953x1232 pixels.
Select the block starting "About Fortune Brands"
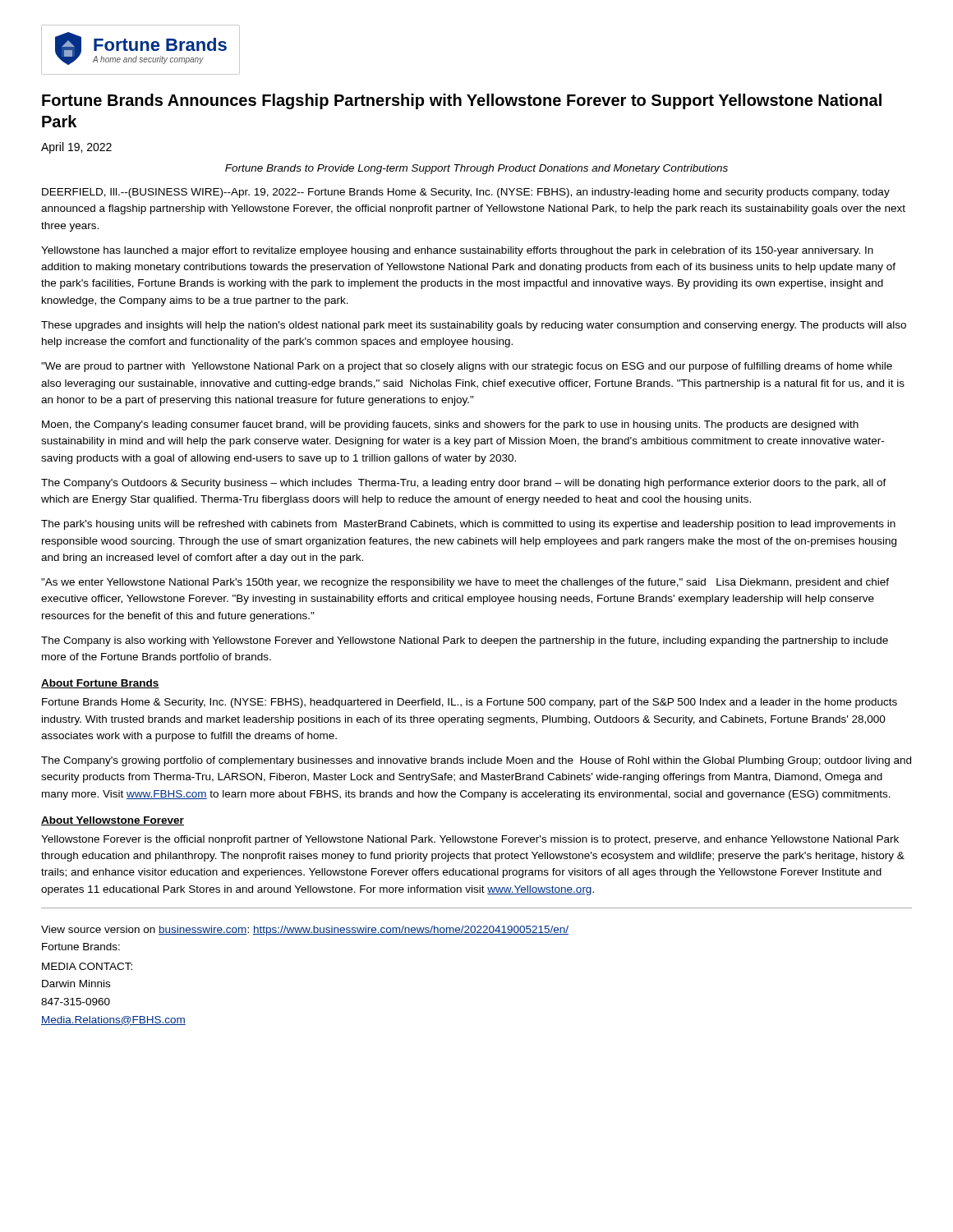pyautogui.click(x=100, y=683)
